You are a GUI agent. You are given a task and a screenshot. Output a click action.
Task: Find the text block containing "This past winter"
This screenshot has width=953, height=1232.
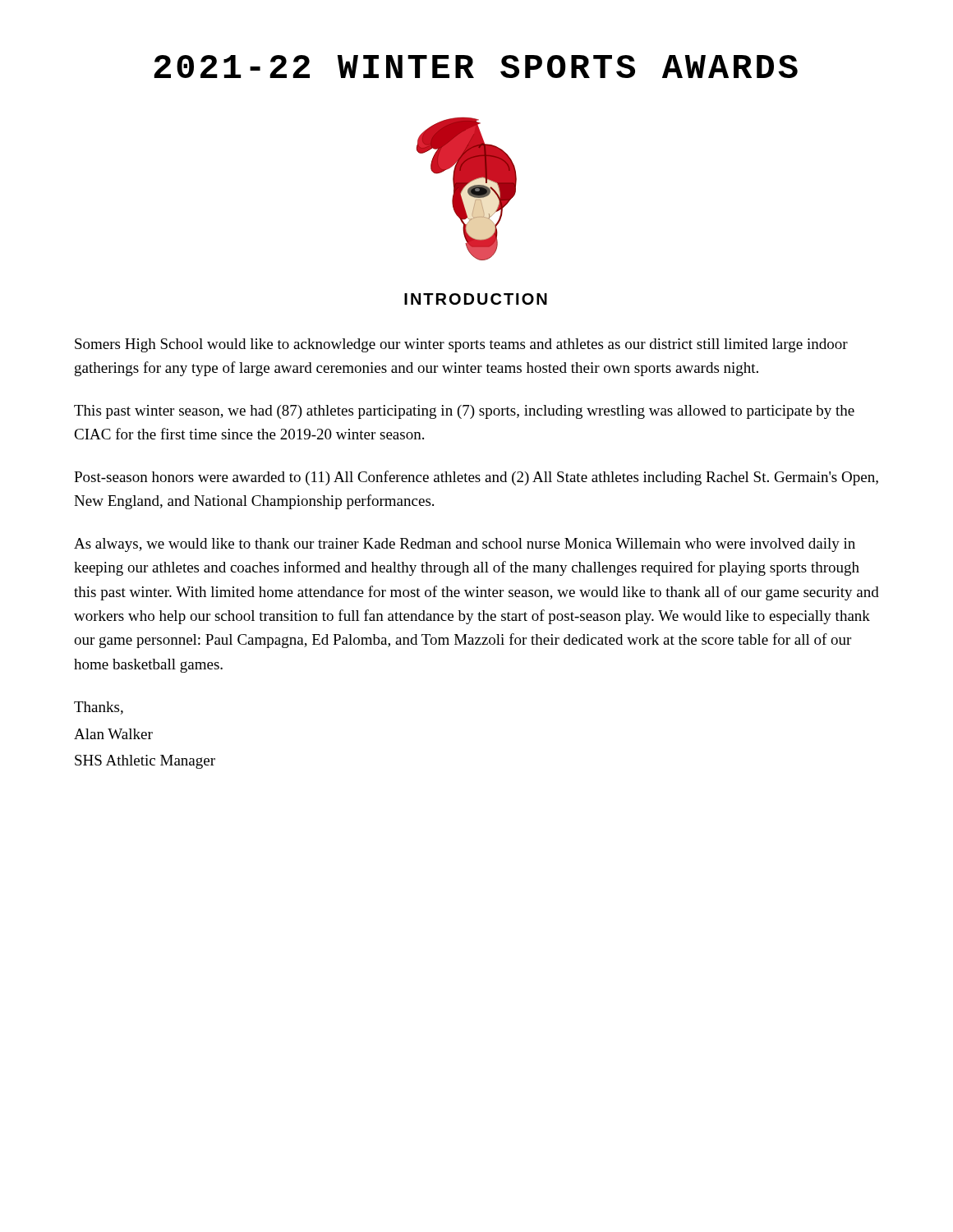[x=464, y=422]
